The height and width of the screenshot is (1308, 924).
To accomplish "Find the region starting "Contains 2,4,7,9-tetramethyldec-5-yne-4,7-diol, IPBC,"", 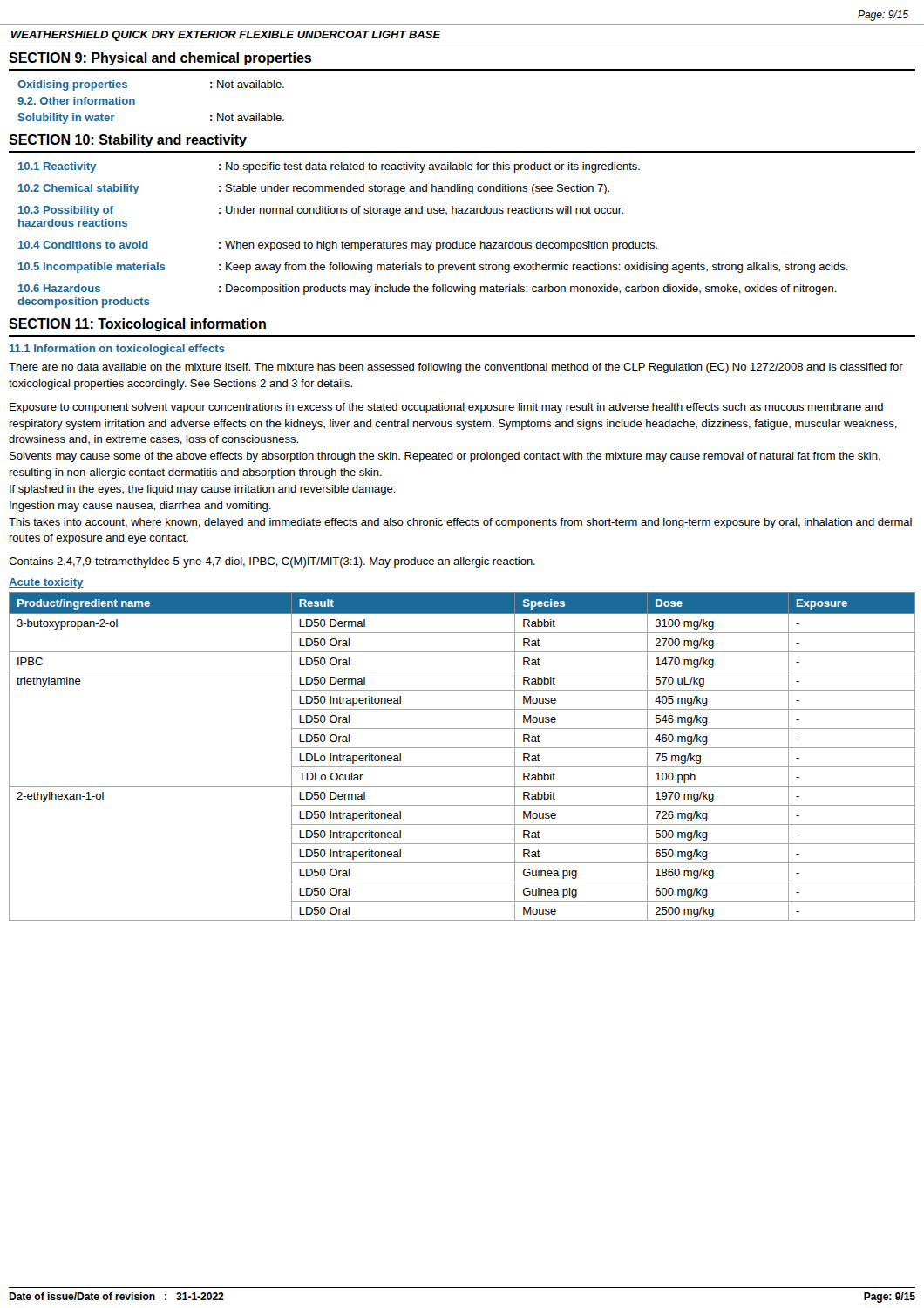I will coord(272,561).
